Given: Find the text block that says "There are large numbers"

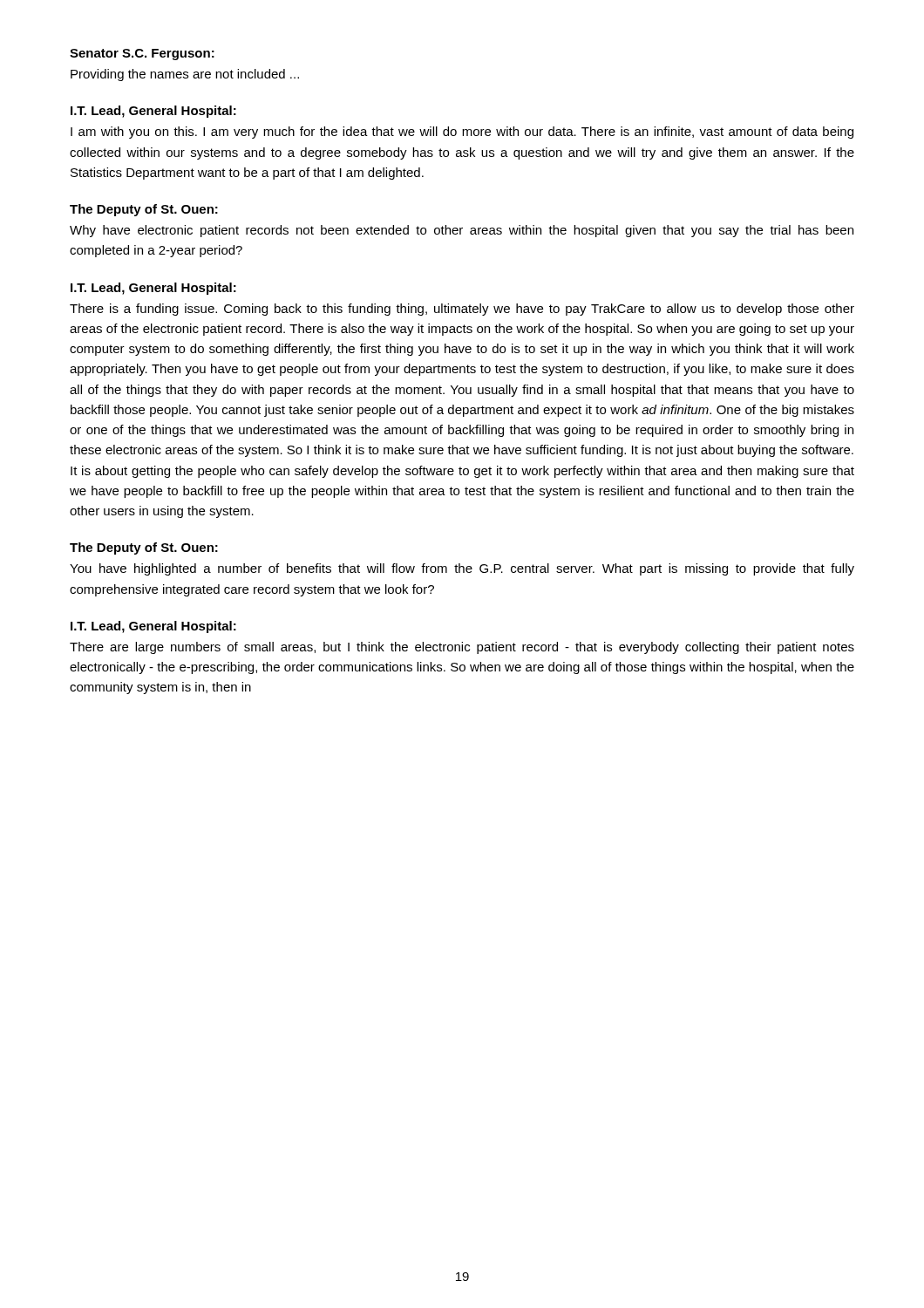Looking at the screenshot, I should point(462,667).
